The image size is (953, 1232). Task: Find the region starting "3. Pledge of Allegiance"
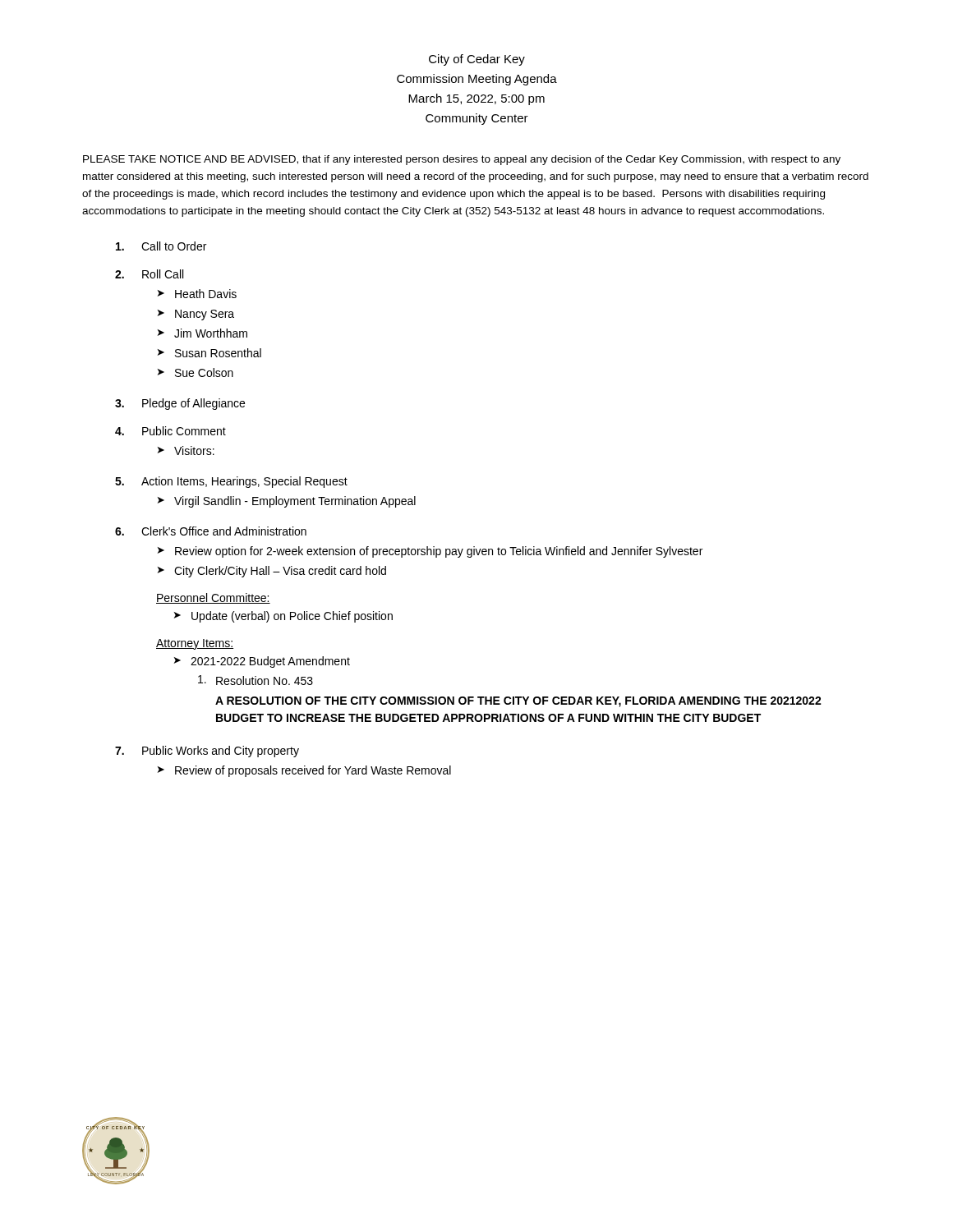(x=180, y=404)
